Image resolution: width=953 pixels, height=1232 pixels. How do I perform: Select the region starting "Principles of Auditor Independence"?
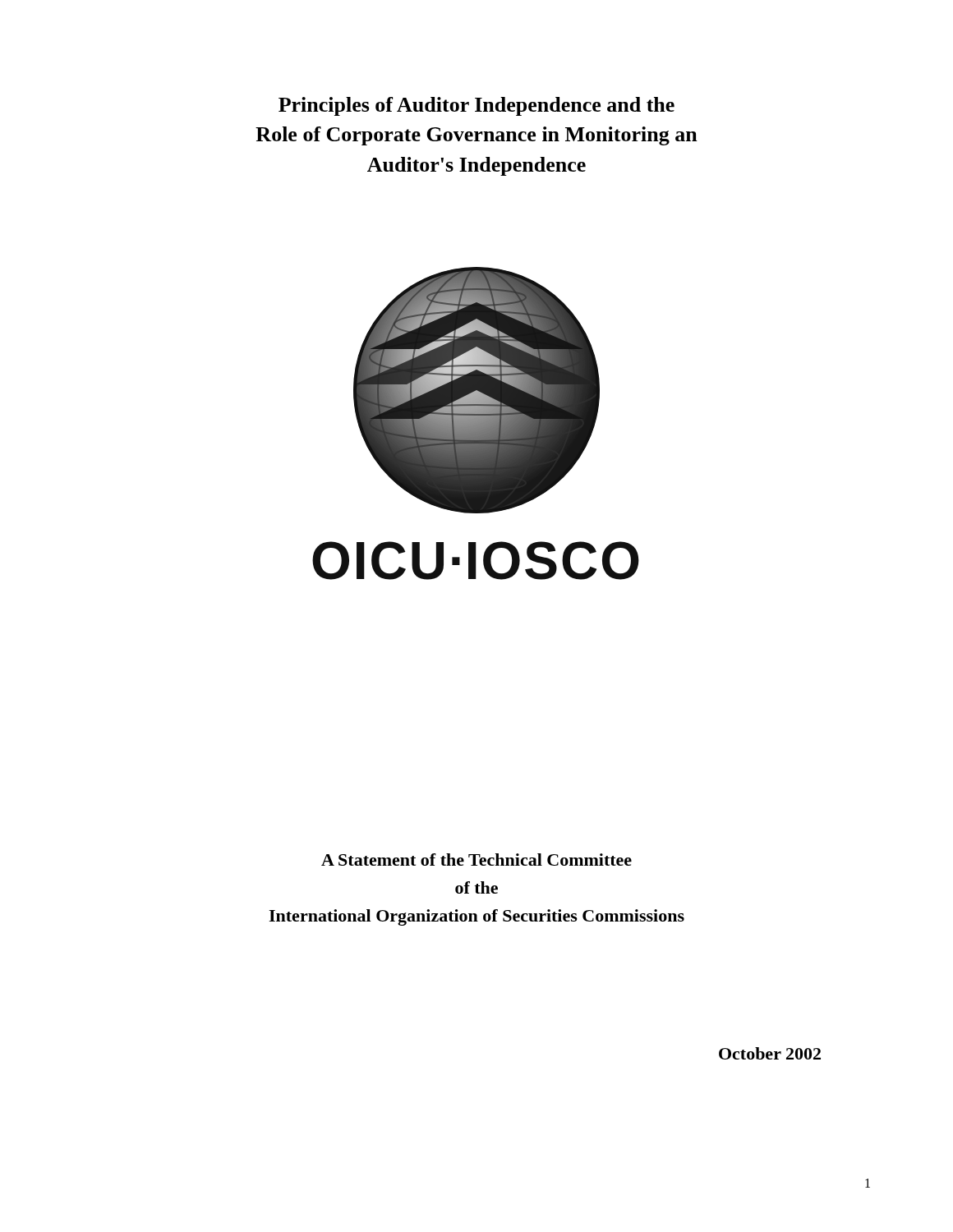click(x=476, y=135)
